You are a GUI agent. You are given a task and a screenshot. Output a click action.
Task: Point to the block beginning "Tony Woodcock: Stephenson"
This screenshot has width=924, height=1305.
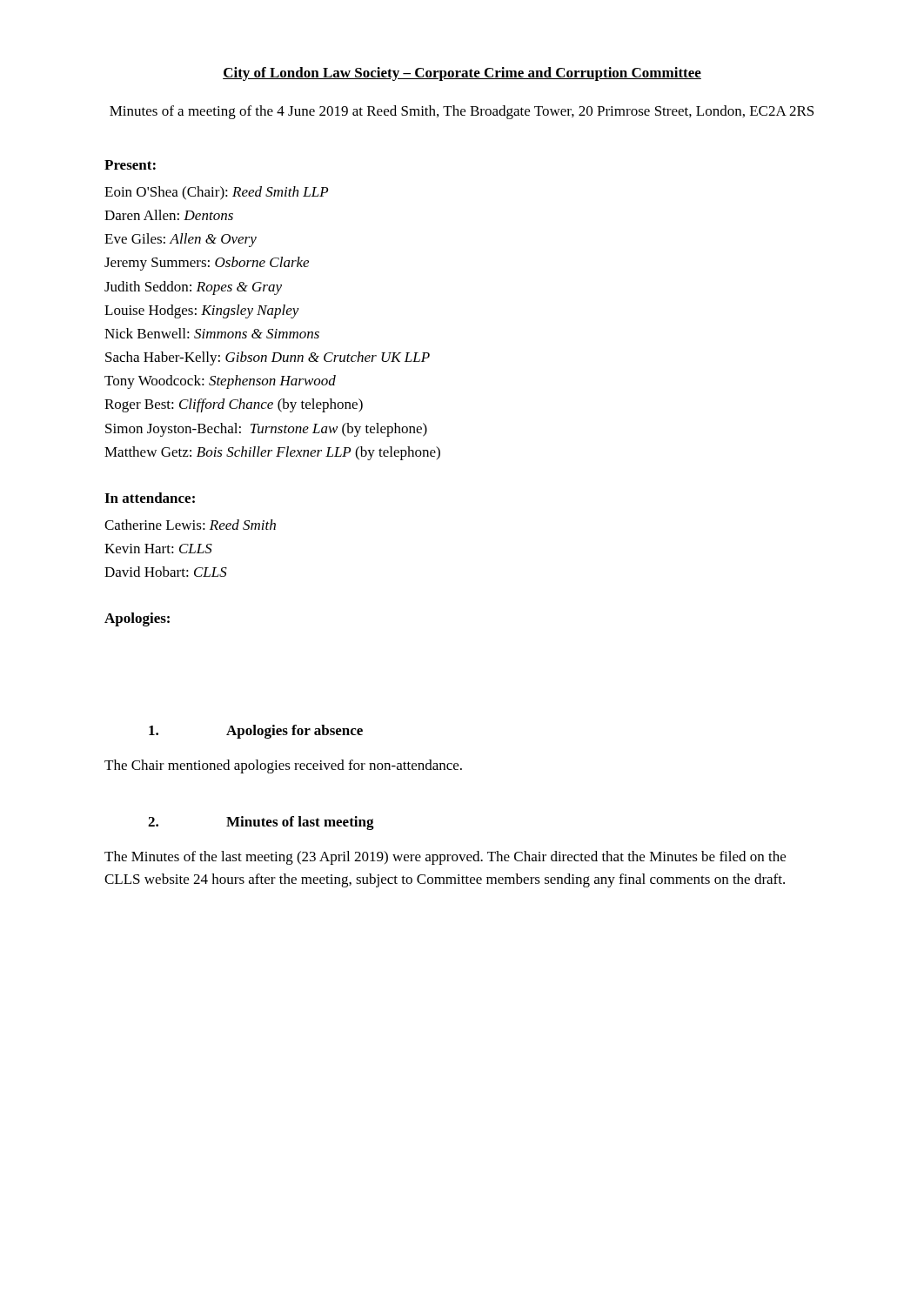pos(220,381)
